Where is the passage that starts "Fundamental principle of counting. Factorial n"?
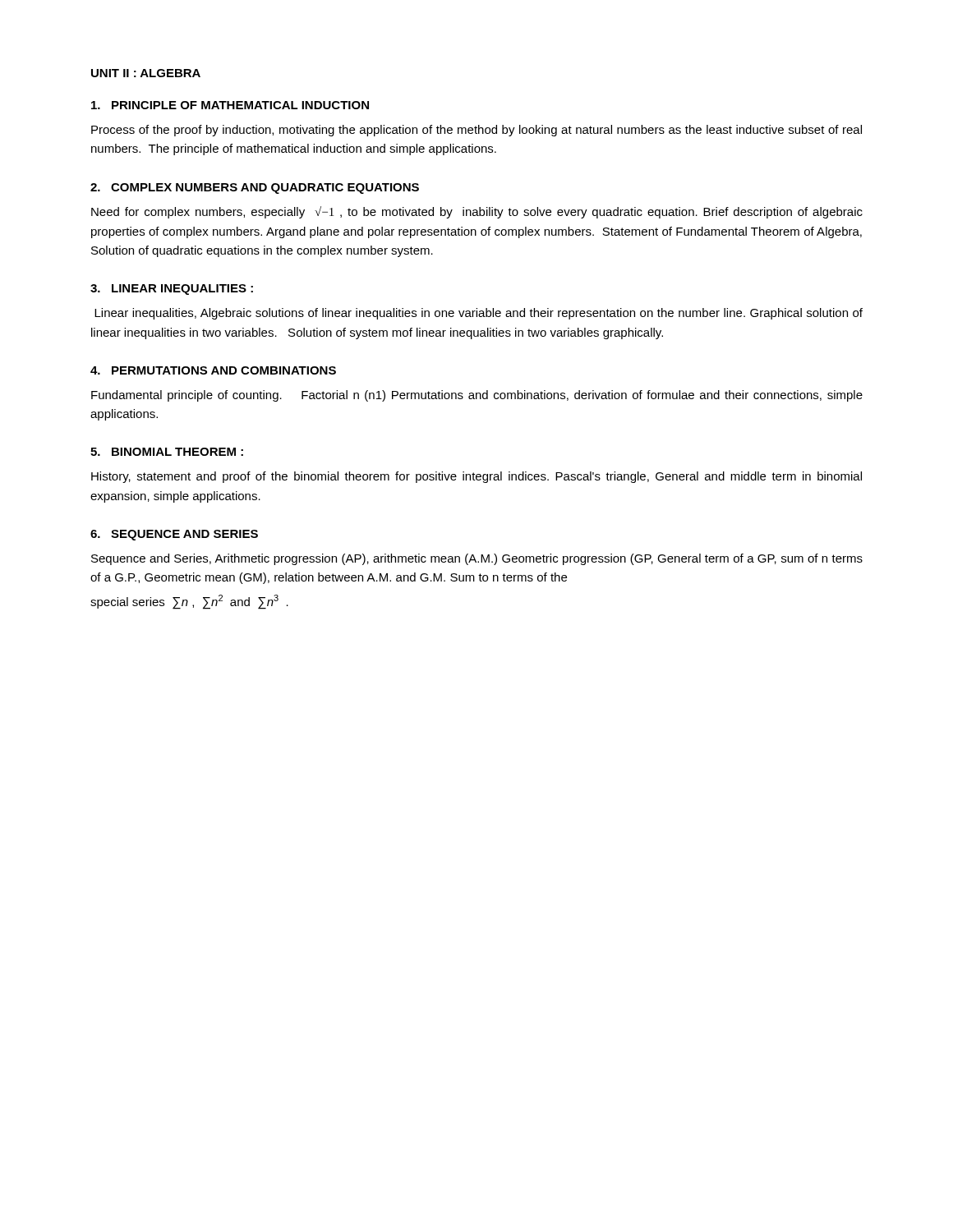 click(x=476, y=404)
